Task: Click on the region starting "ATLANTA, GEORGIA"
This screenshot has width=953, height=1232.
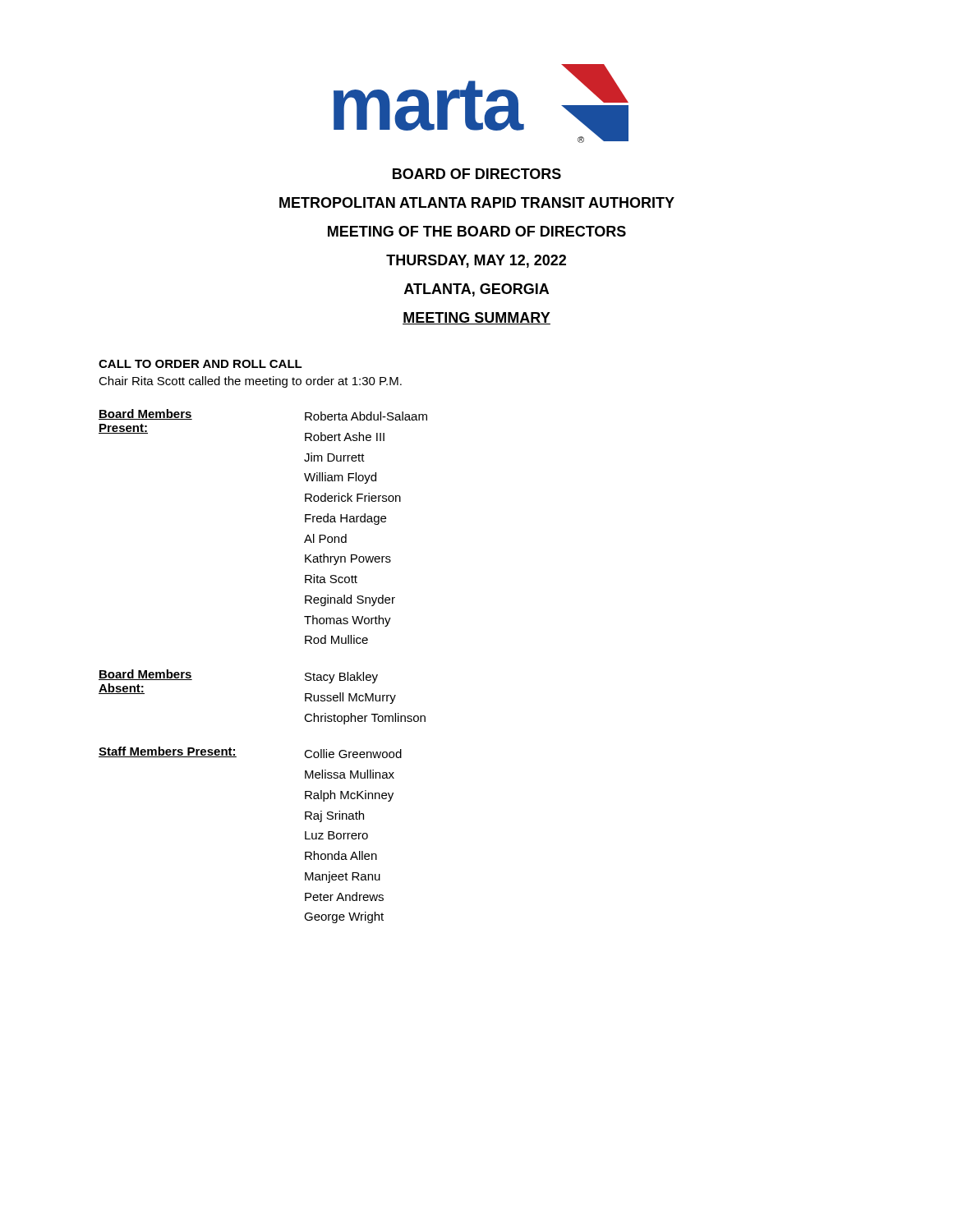Action: pyautogui.click(x=476, y=289)
